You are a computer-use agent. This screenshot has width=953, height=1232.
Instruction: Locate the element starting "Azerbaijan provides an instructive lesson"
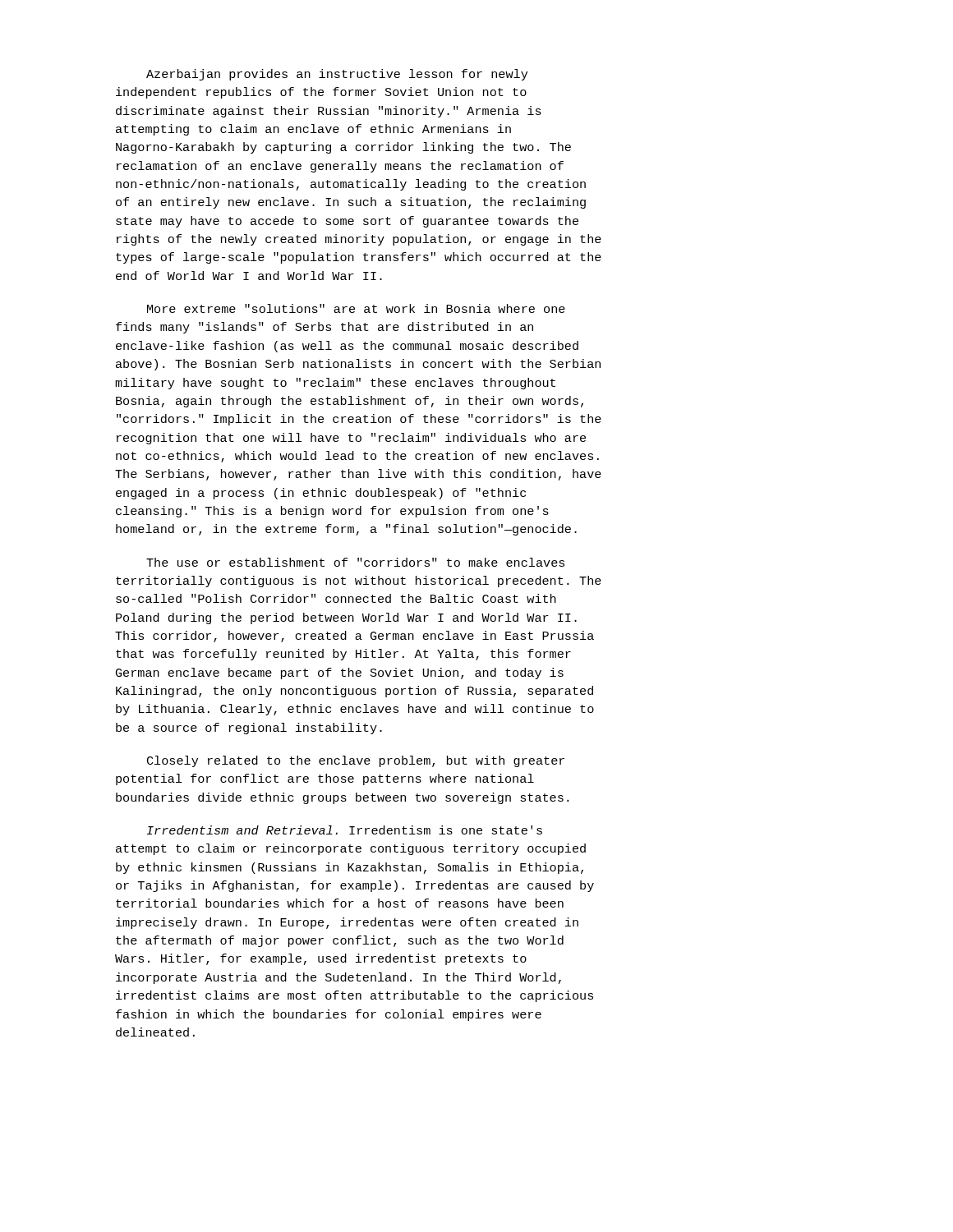(x=358, y=176)
